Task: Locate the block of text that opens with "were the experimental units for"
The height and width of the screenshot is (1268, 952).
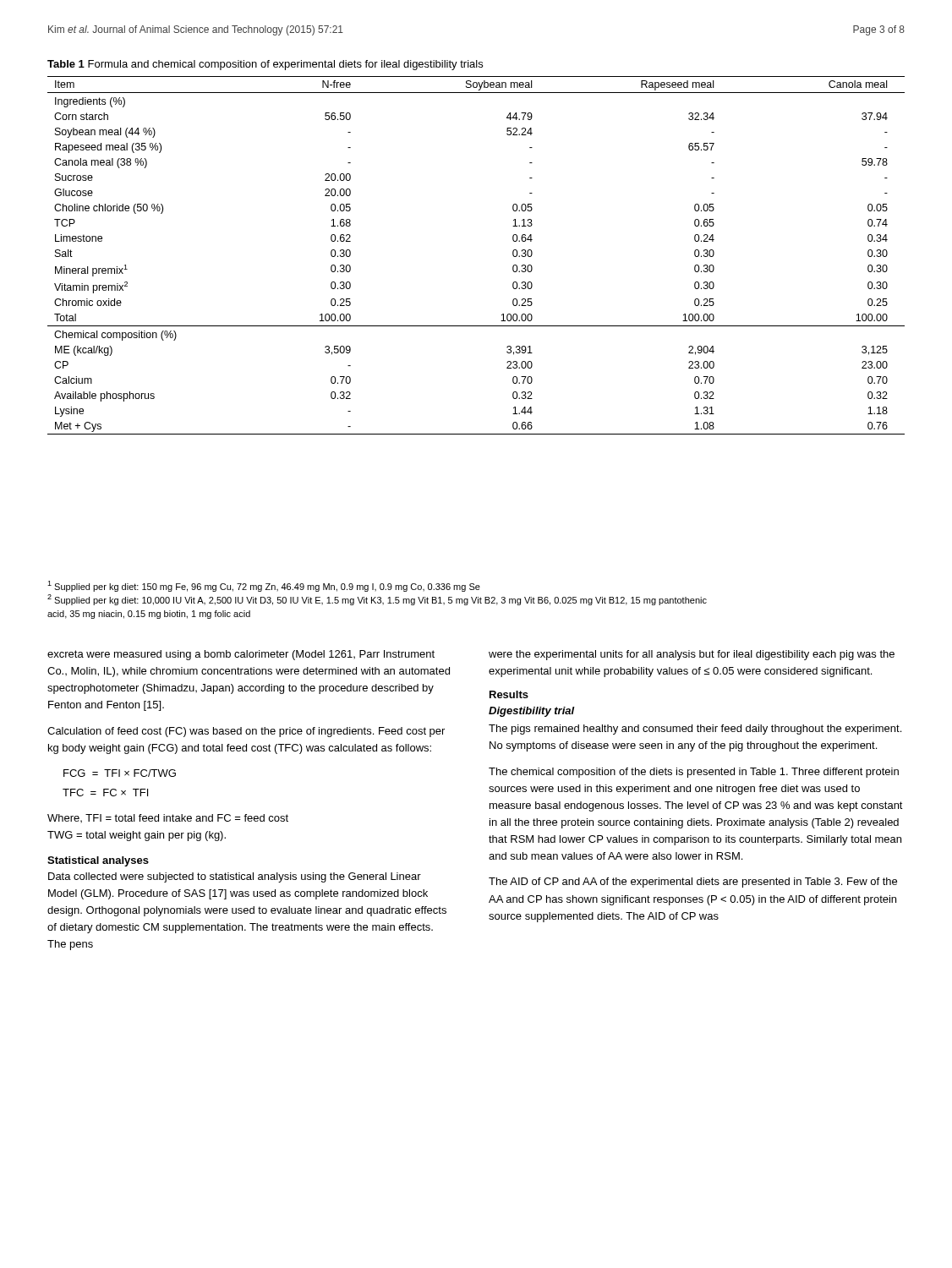Action: point(692,662)
